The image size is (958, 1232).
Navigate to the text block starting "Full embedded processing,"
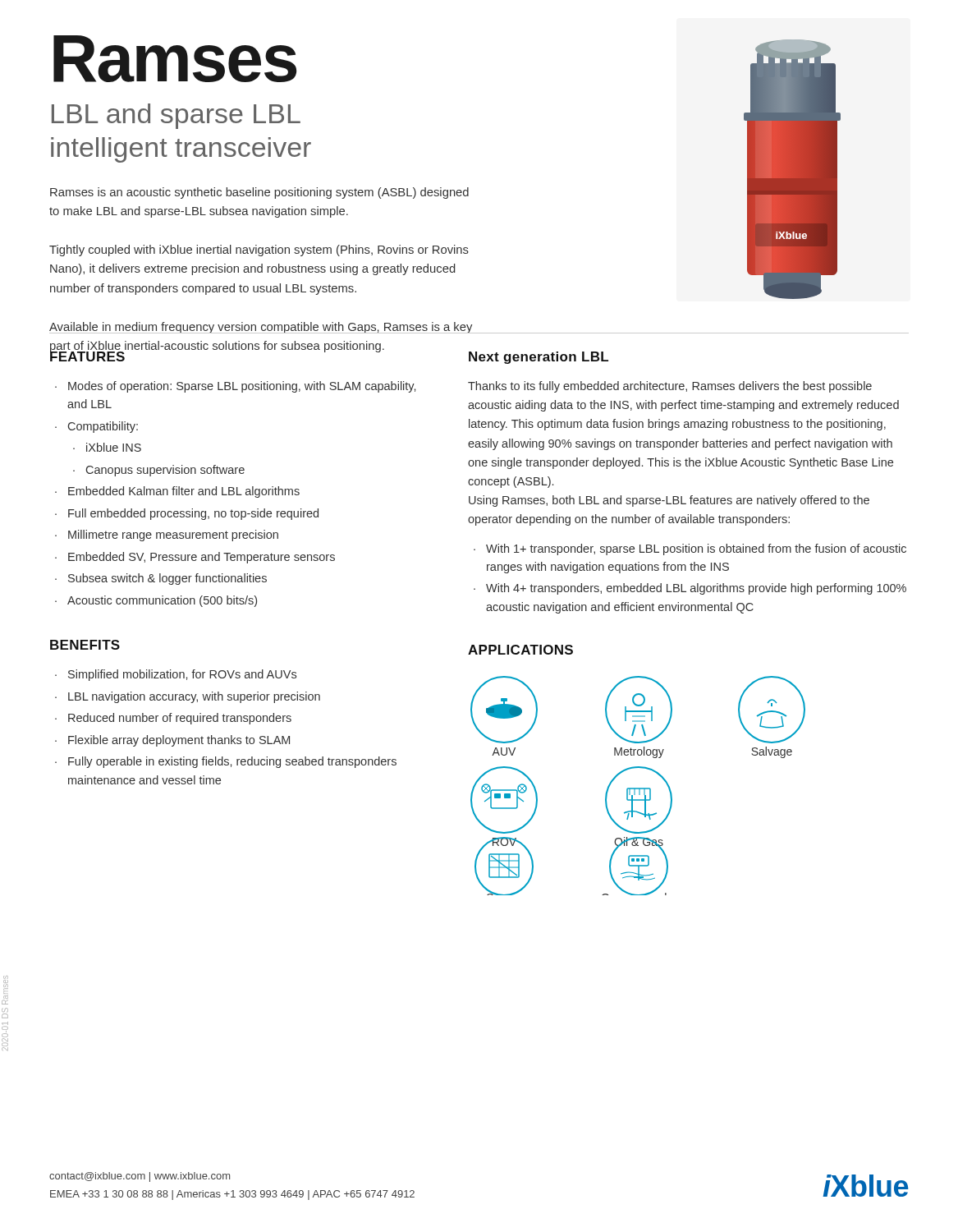tap(193, 513)
